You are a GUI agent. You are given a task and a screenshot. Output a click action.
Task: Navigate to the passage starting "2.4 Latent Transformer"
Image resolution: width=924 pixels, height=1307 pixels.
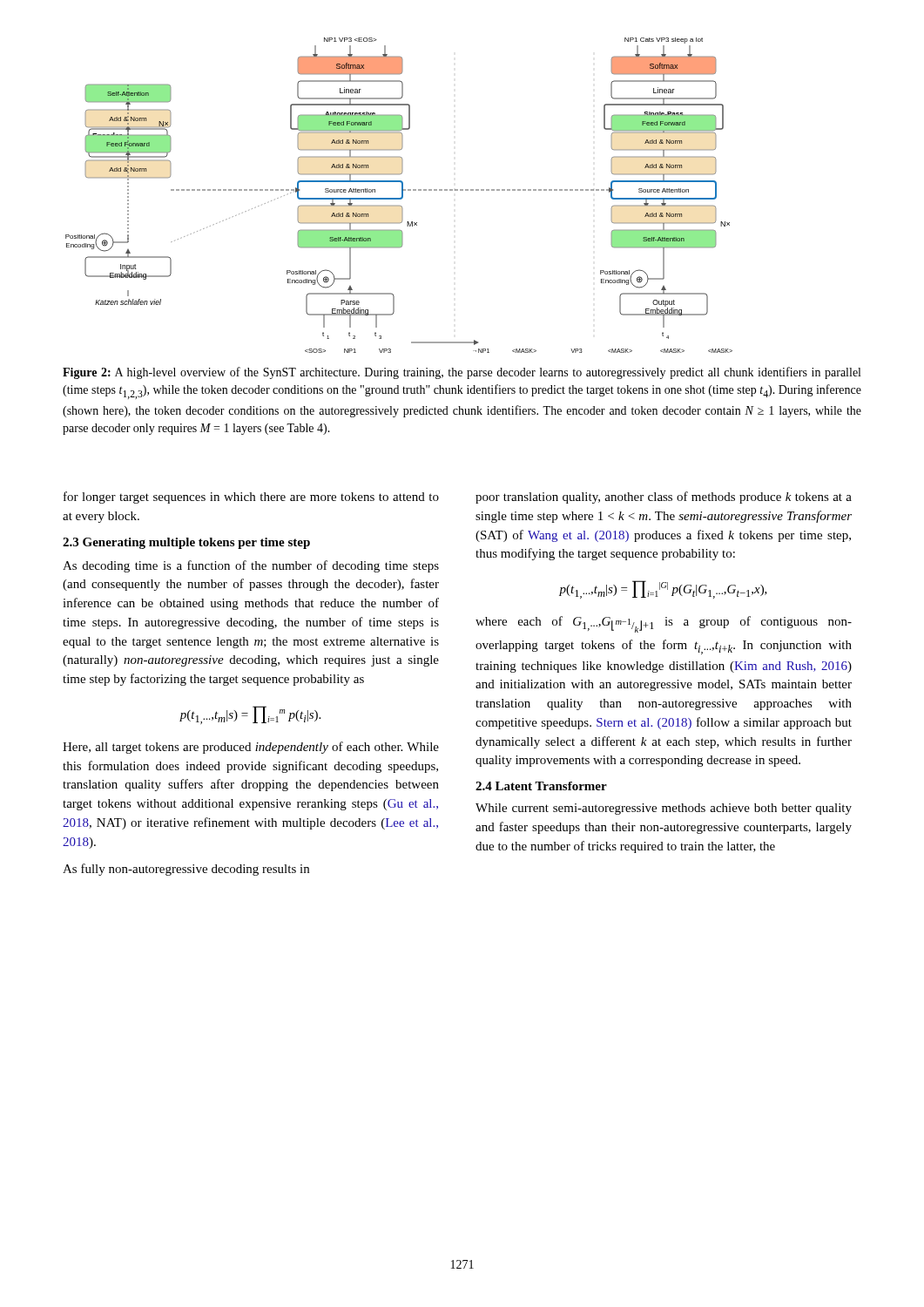pos(541,786)
